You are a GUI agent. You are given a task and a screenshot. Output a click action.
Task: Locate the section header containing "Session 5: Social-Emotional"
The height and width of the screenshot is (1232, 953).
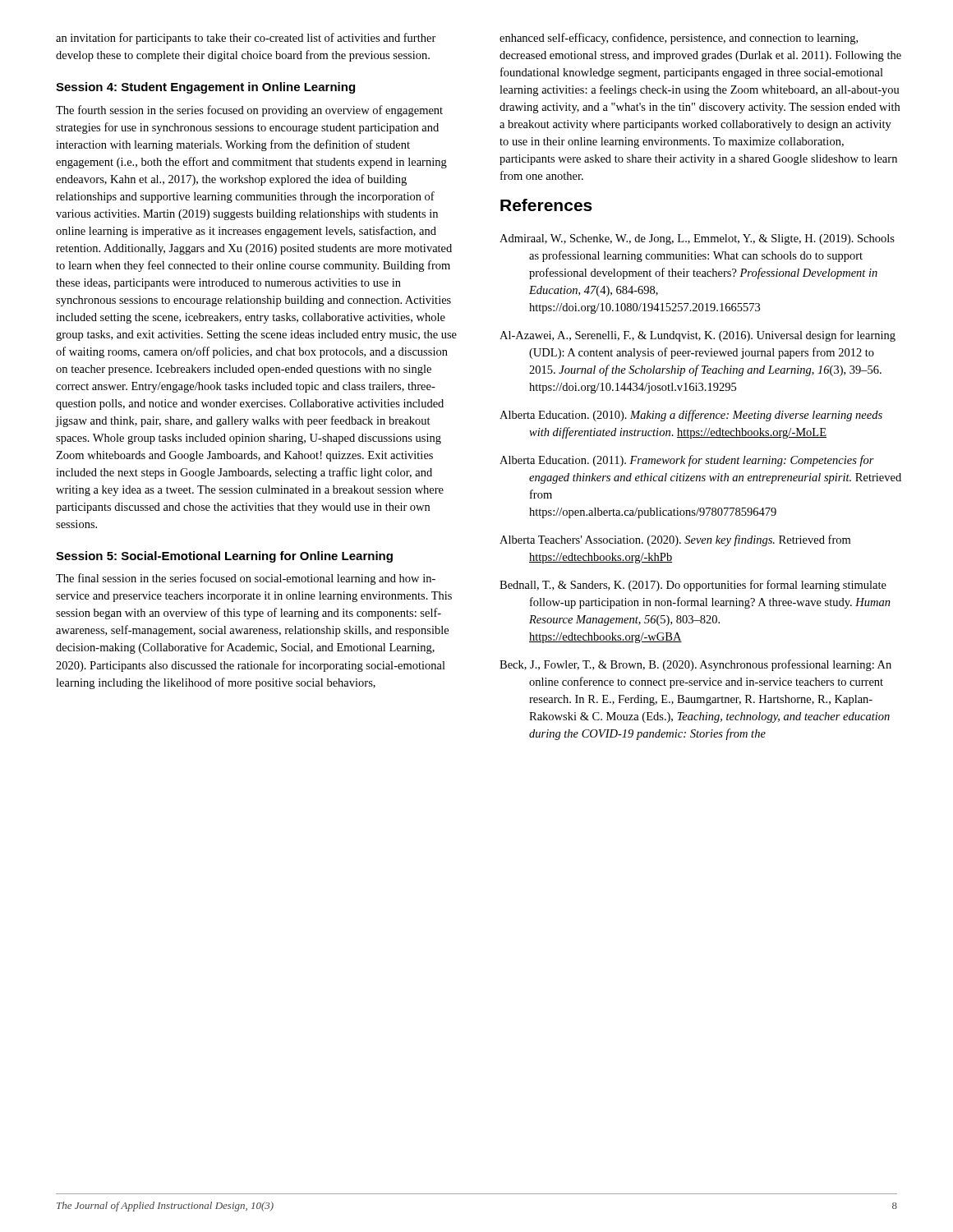(257, 556)
